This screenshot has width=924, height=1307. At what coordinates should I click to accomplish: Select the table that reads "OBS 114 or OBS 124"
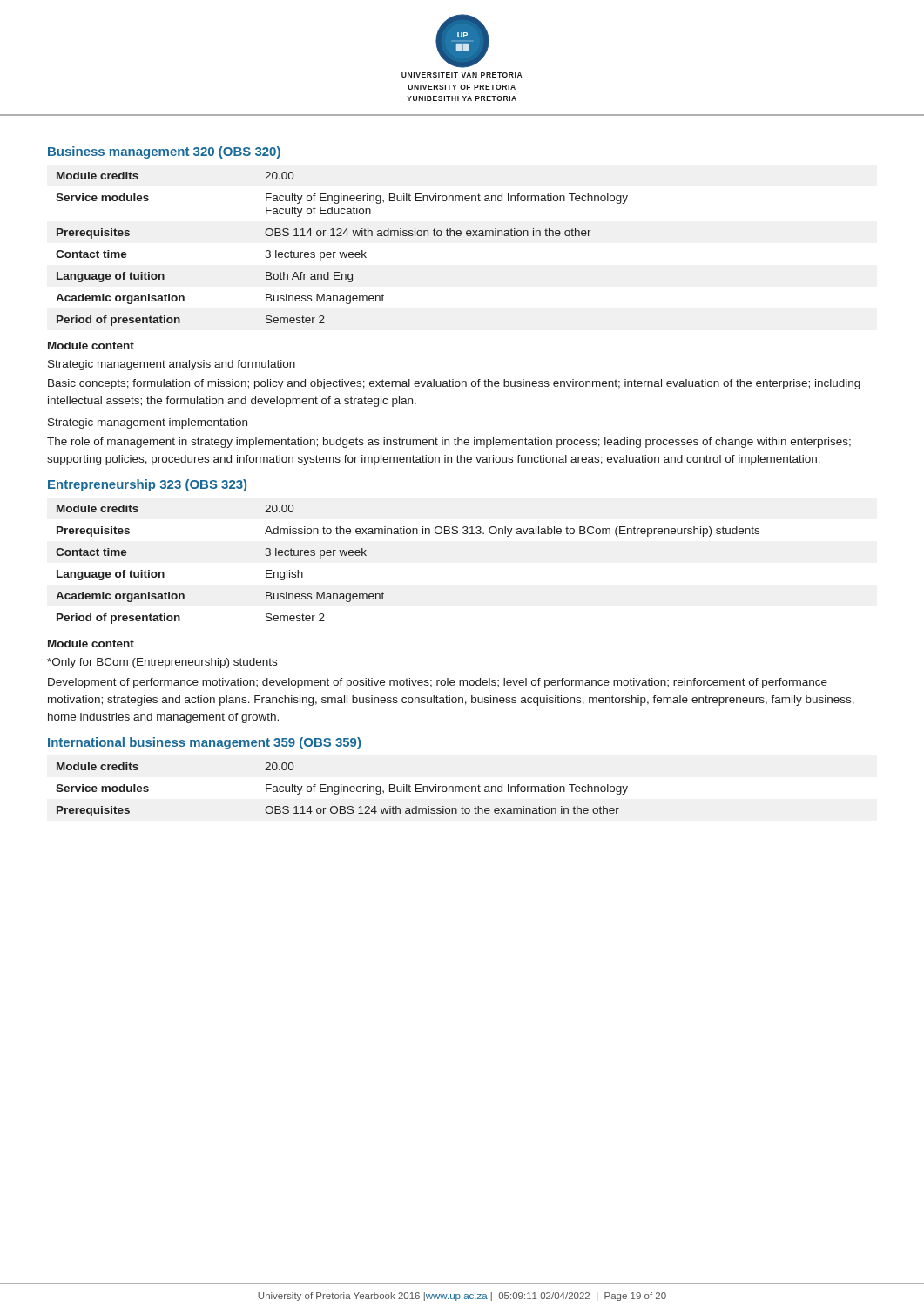pyautogui.click(x=462, y=788)
